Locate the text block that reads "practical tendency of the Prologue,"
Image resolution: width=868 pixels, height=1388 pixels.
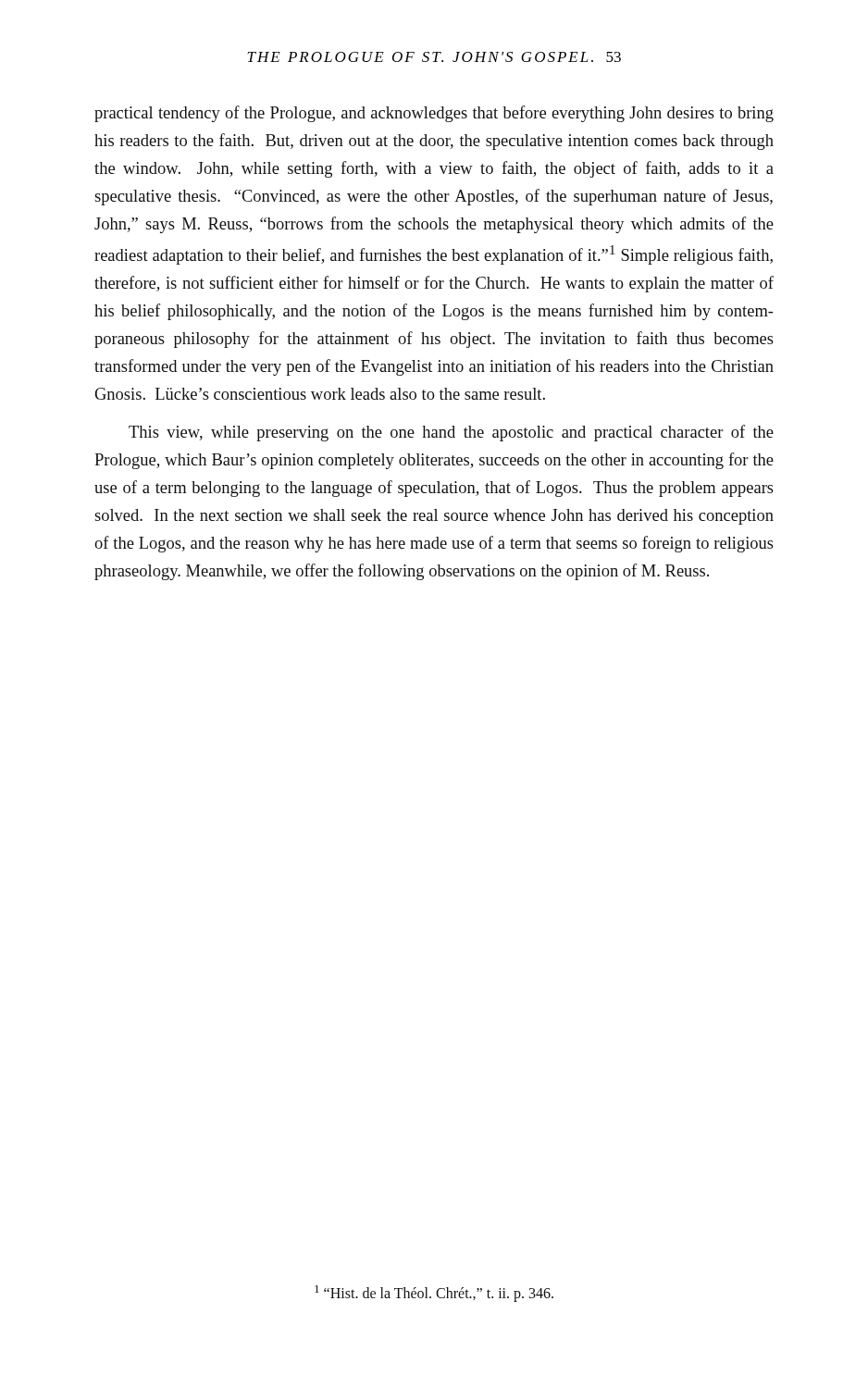tap(434, 343)
